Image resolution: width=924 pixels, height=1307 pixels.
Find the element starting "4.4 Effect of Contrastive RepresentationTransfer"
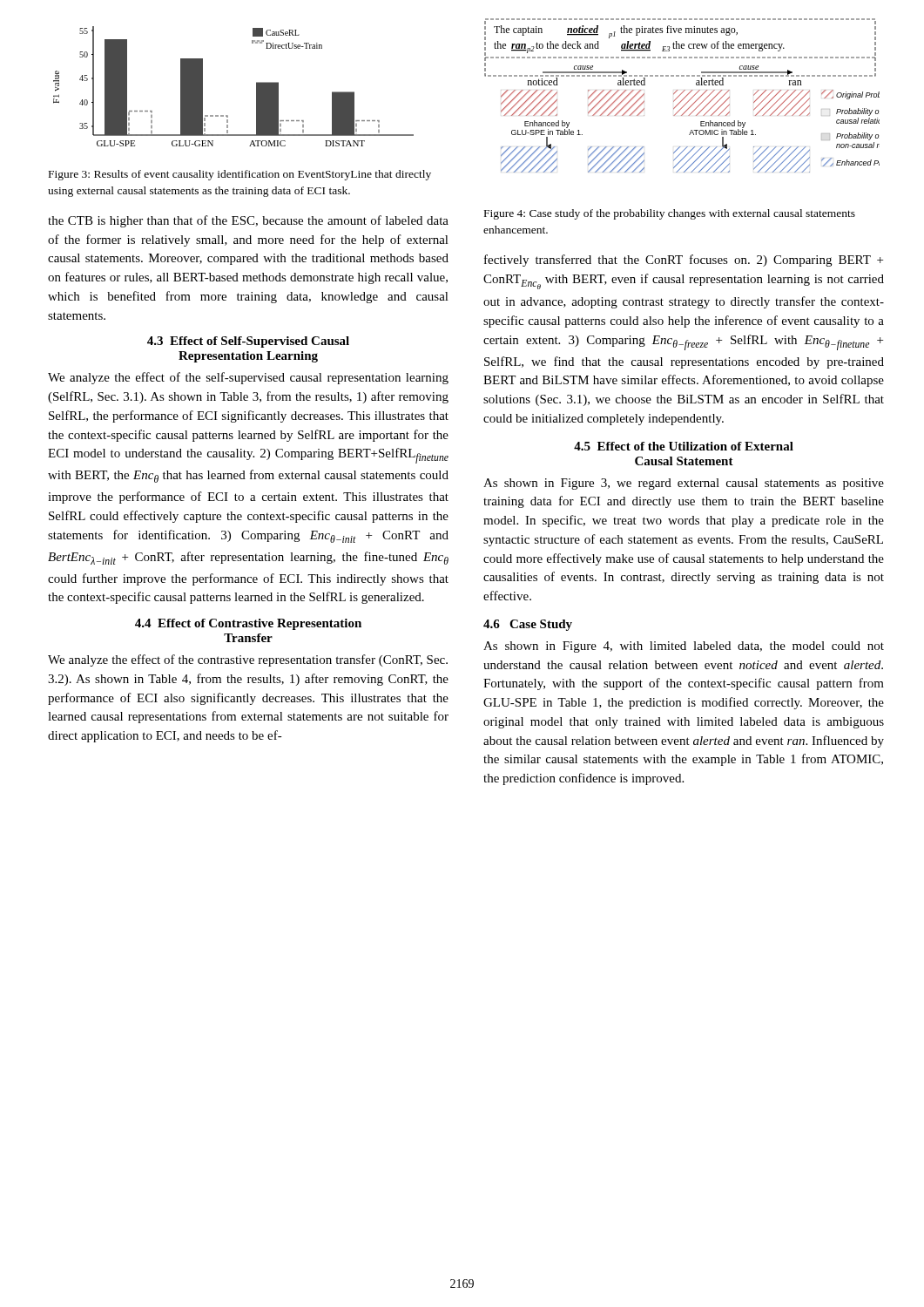point(248,630)
